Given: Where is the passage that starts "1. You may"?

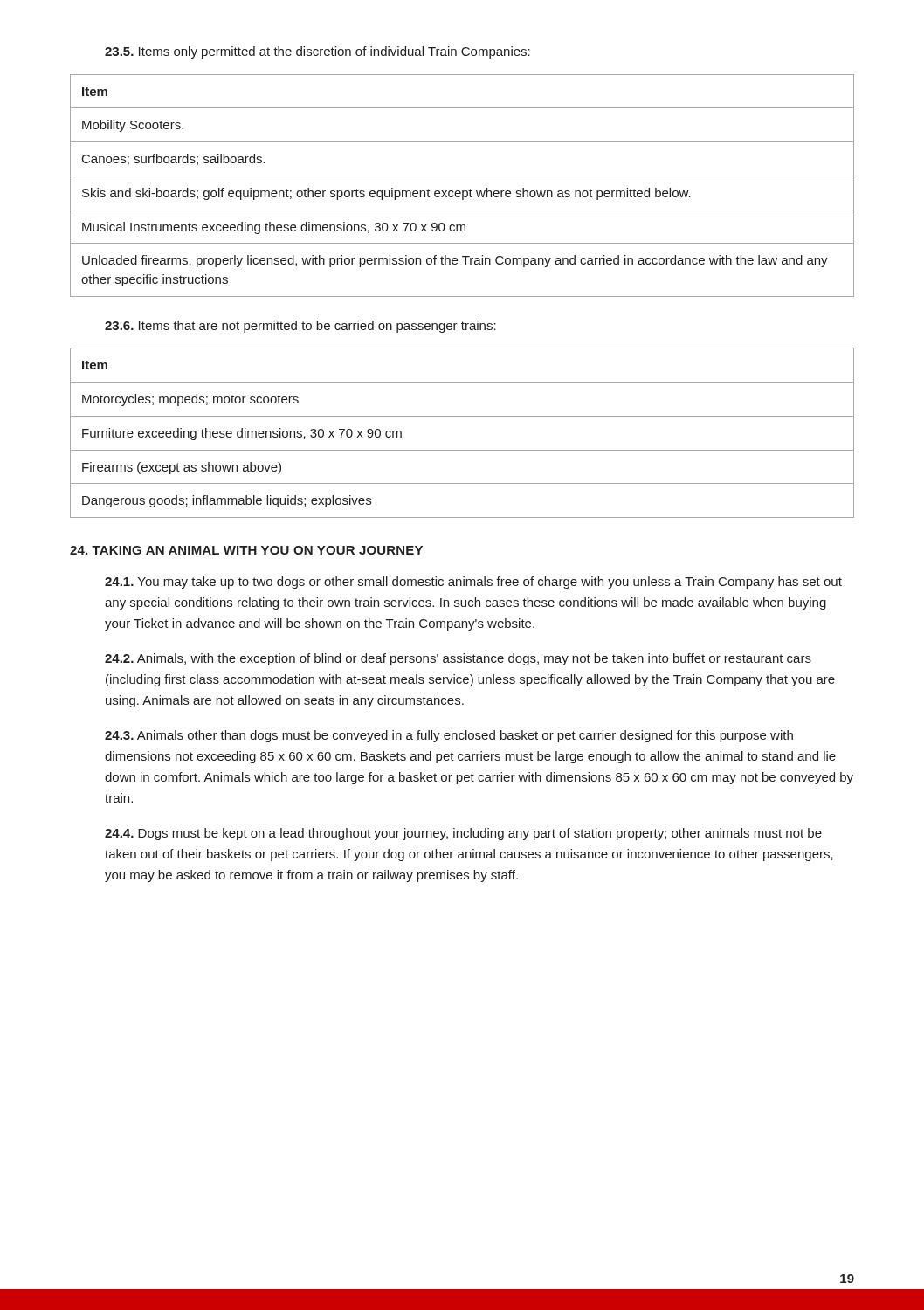Looking at the screenshot, I should [x=473, y=602].
